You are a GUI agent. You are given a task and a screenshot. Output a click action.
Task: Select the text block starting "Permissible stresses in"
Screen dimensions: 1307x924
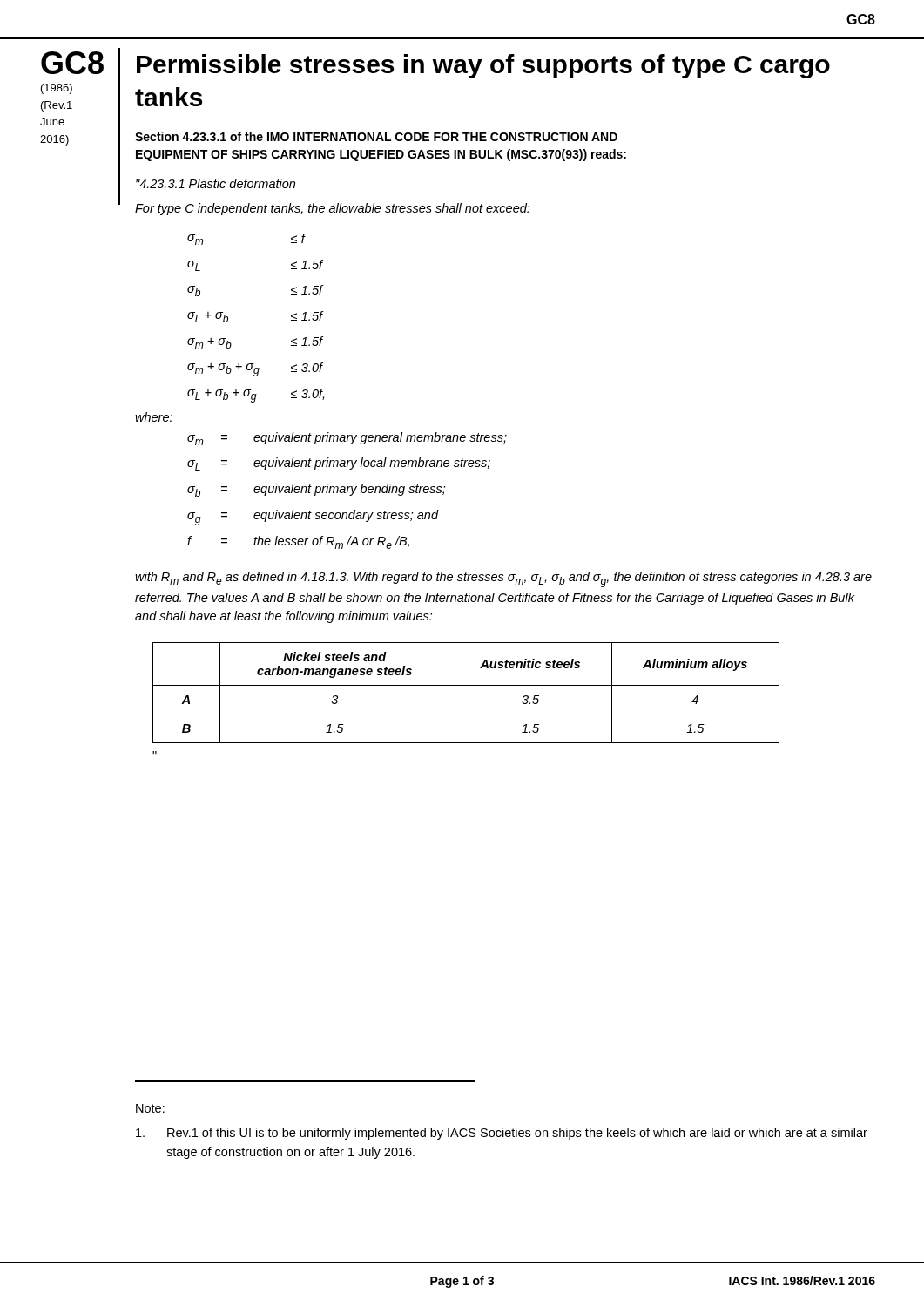(x=483, y=80)
